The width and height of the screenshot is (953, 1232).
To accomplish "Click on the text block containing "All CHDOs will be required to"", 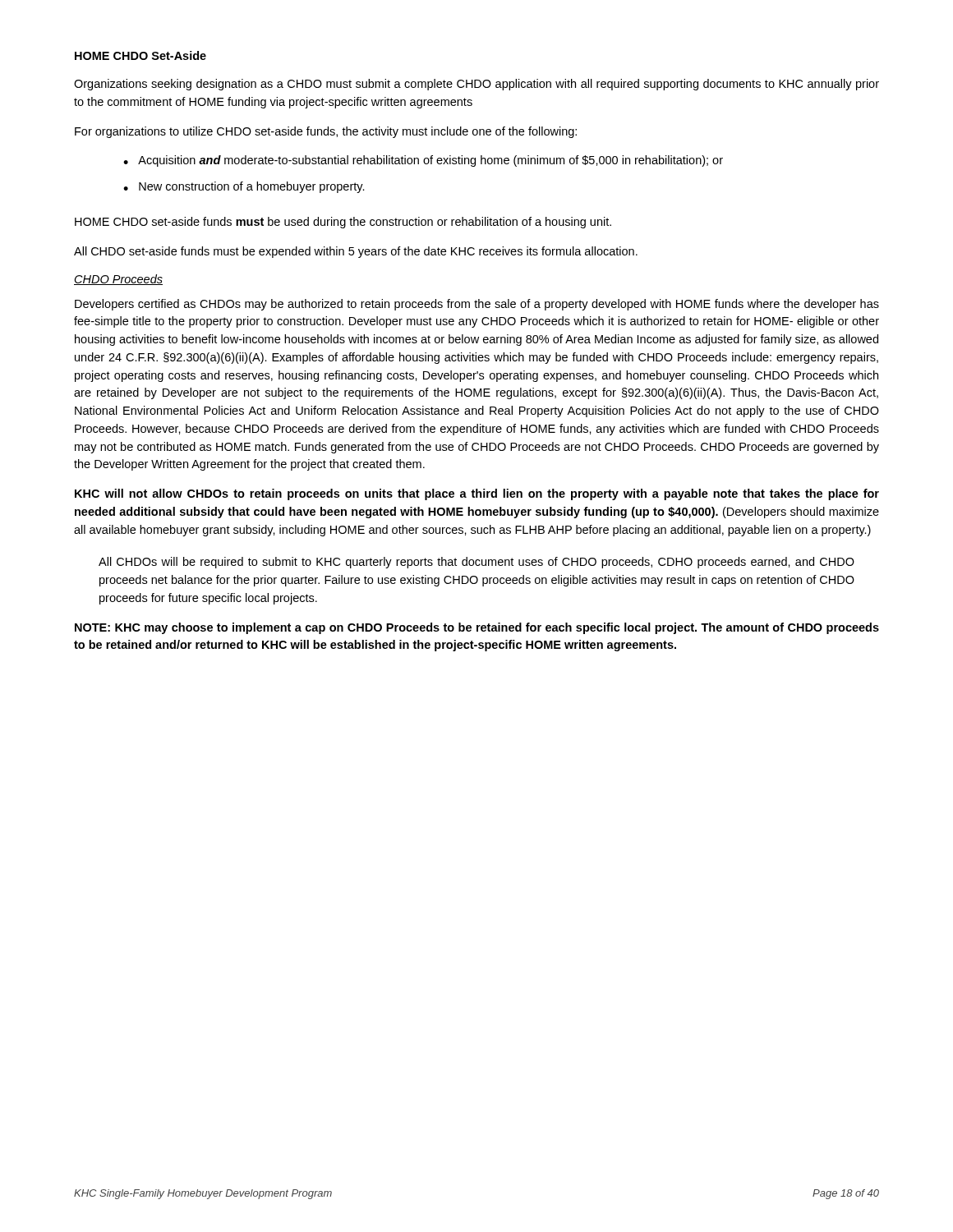I will [476, 580].
